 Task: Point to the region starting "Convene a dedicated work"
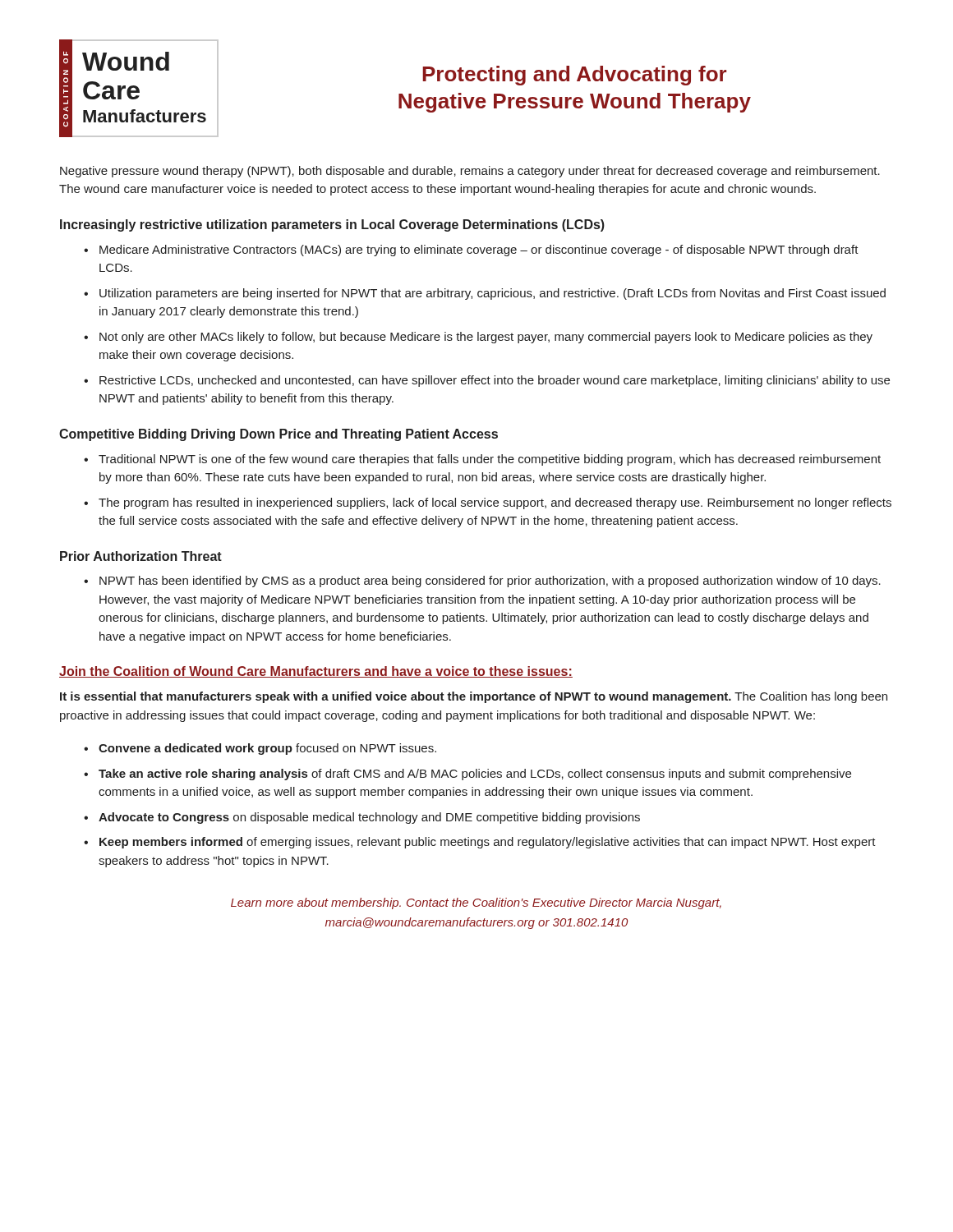pos(268,748)
